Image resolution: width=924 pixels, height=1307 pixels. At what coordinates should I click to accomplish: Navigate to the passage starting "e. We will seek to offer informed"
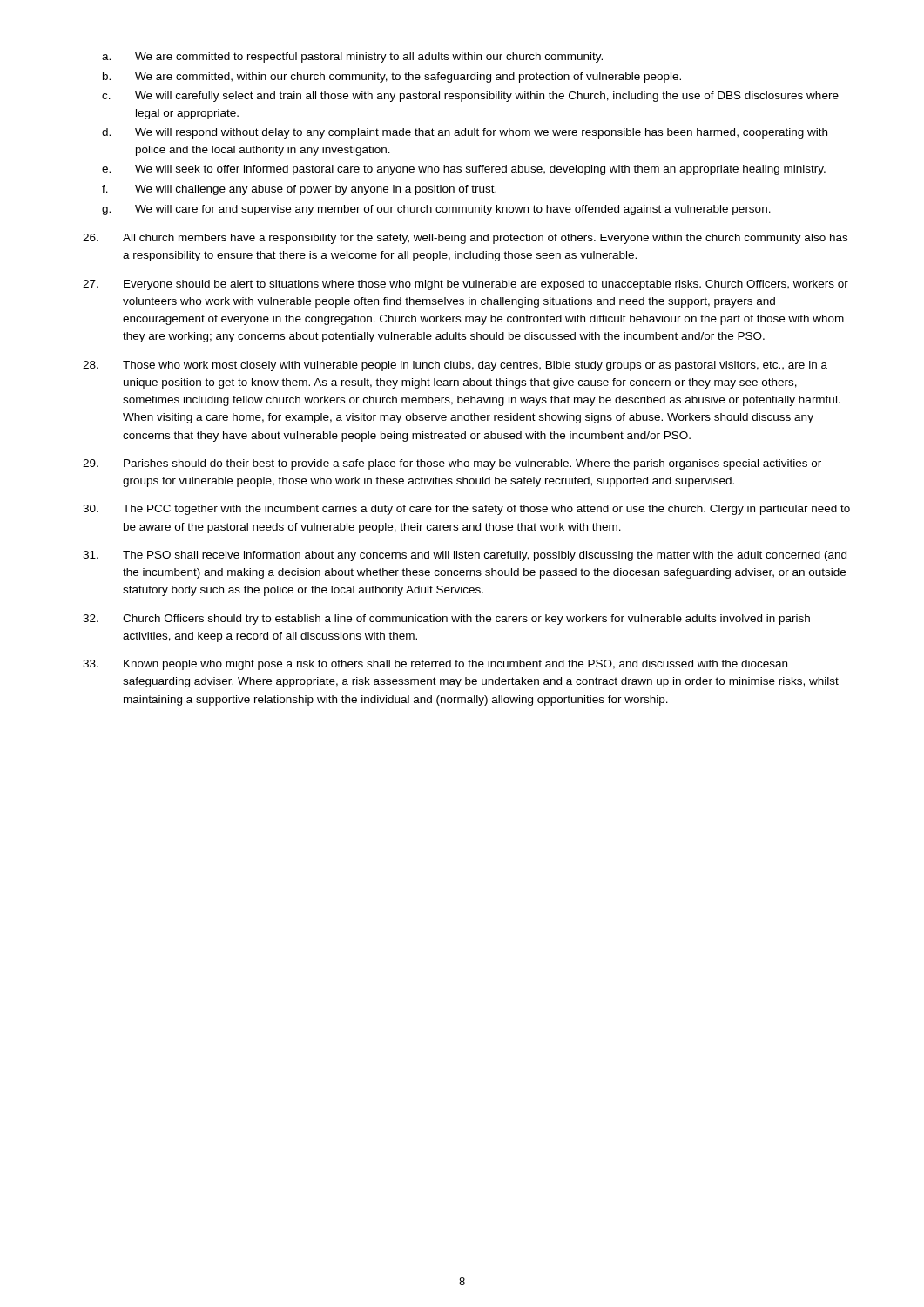pos(469,169)
